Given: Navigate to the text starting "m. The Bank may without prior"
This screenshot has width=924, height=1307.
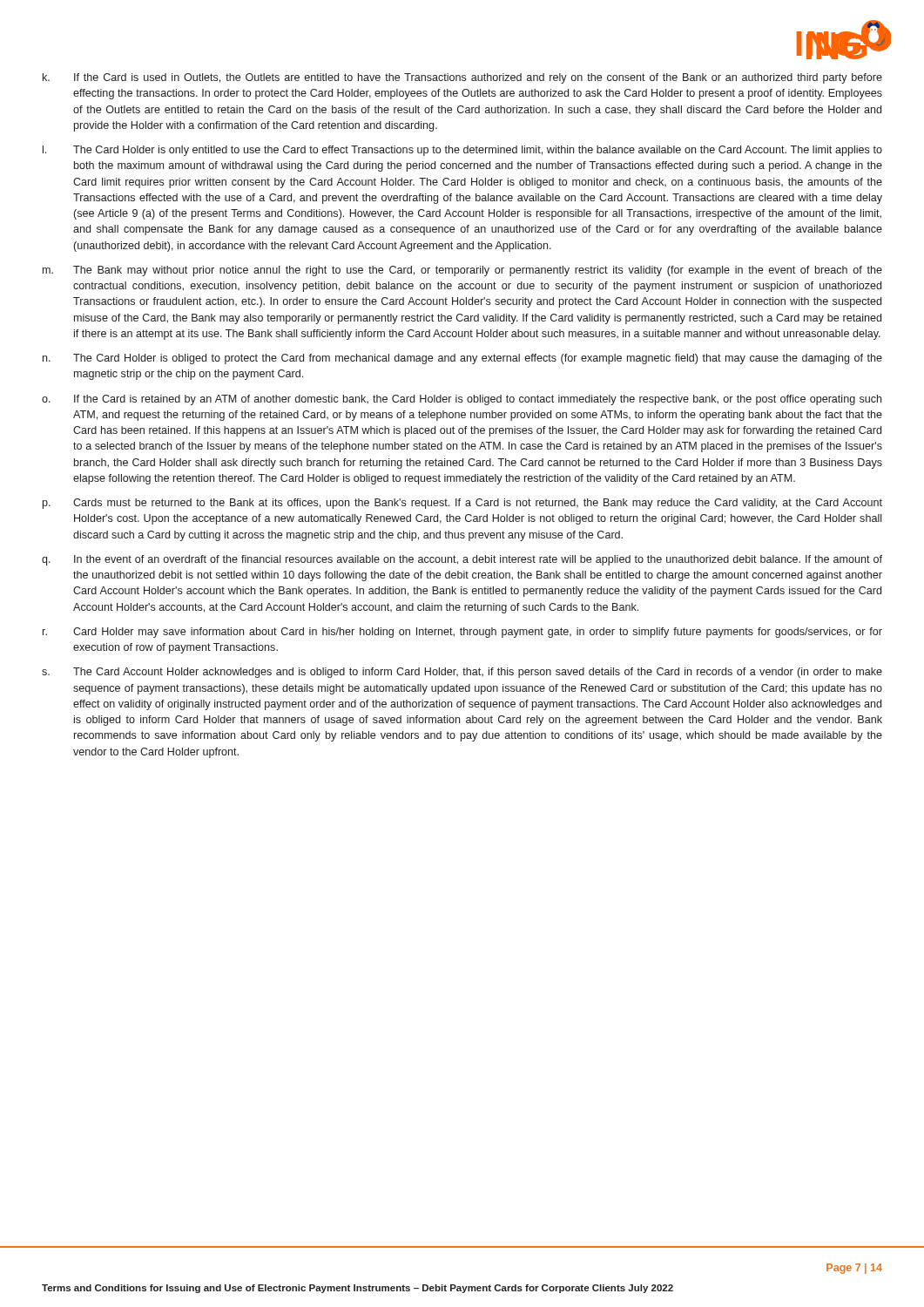Looking at the screenshot, I should click(462, 302).
